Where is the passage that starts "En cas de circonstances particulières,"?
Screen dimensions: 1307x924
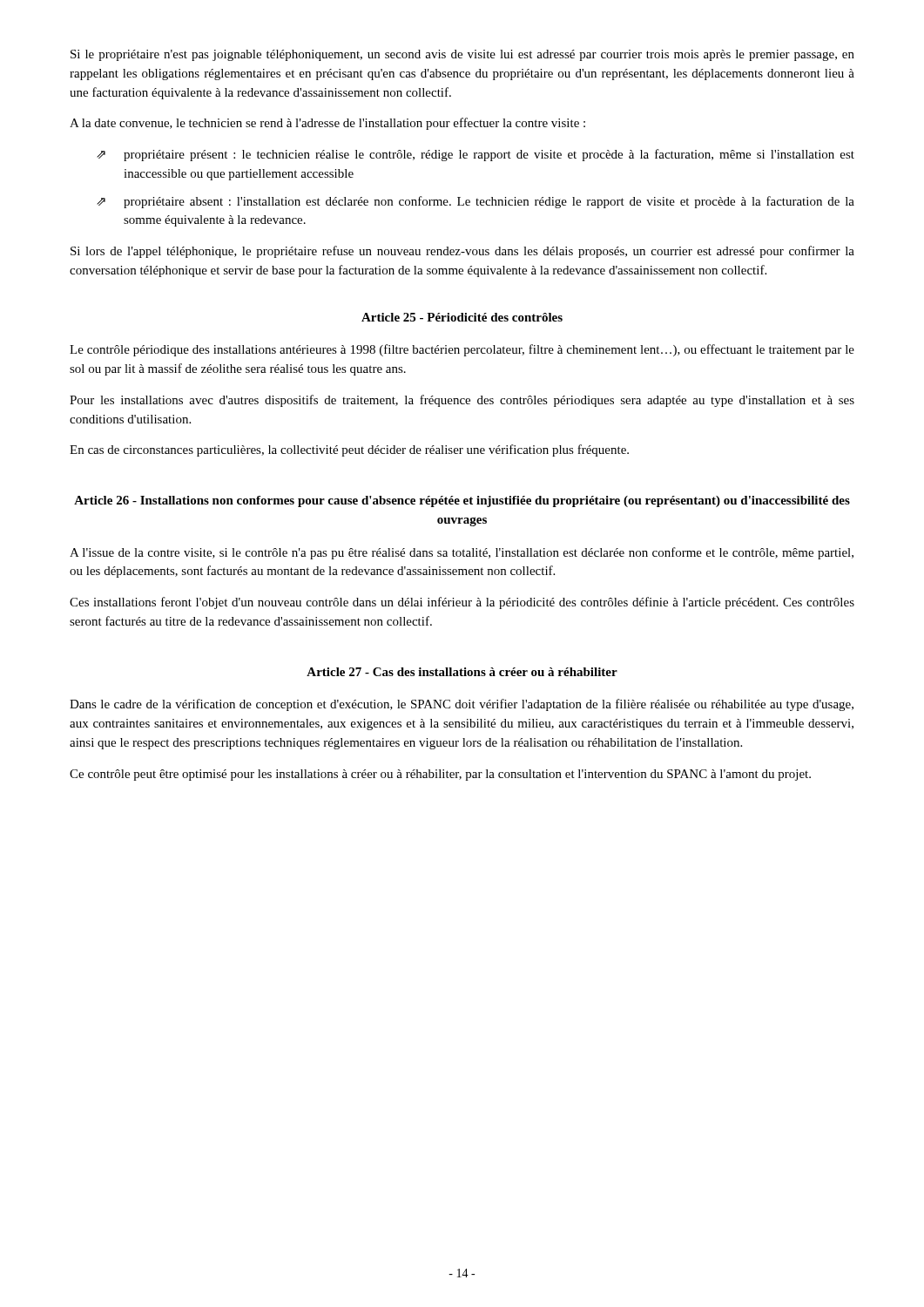[462, 451]
